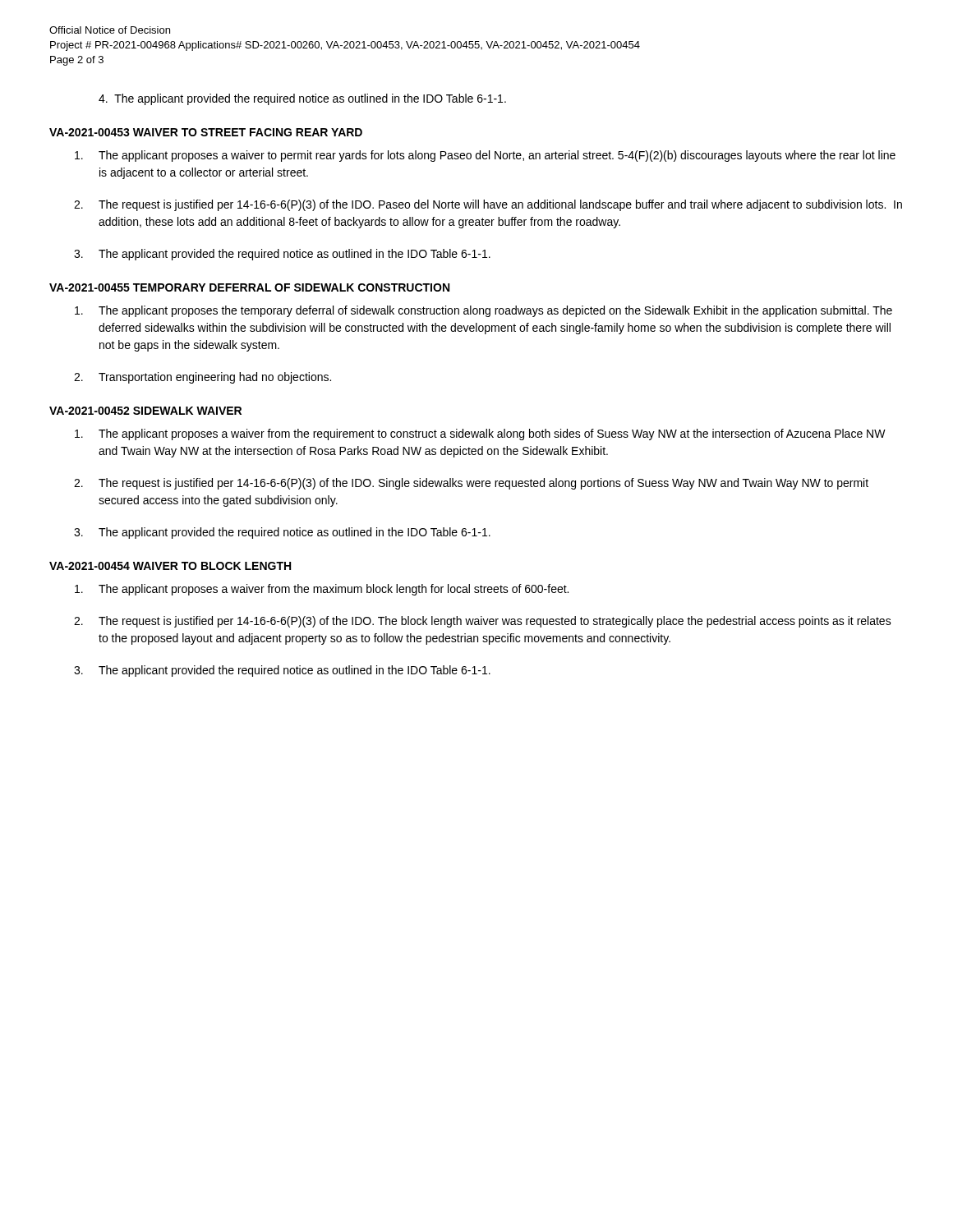The width and height of the screenshot is (953, 1232).
Task: Select the block starting "The applicant proposes the temporary deferral of sidewalk"
Action: coord(476,328)
